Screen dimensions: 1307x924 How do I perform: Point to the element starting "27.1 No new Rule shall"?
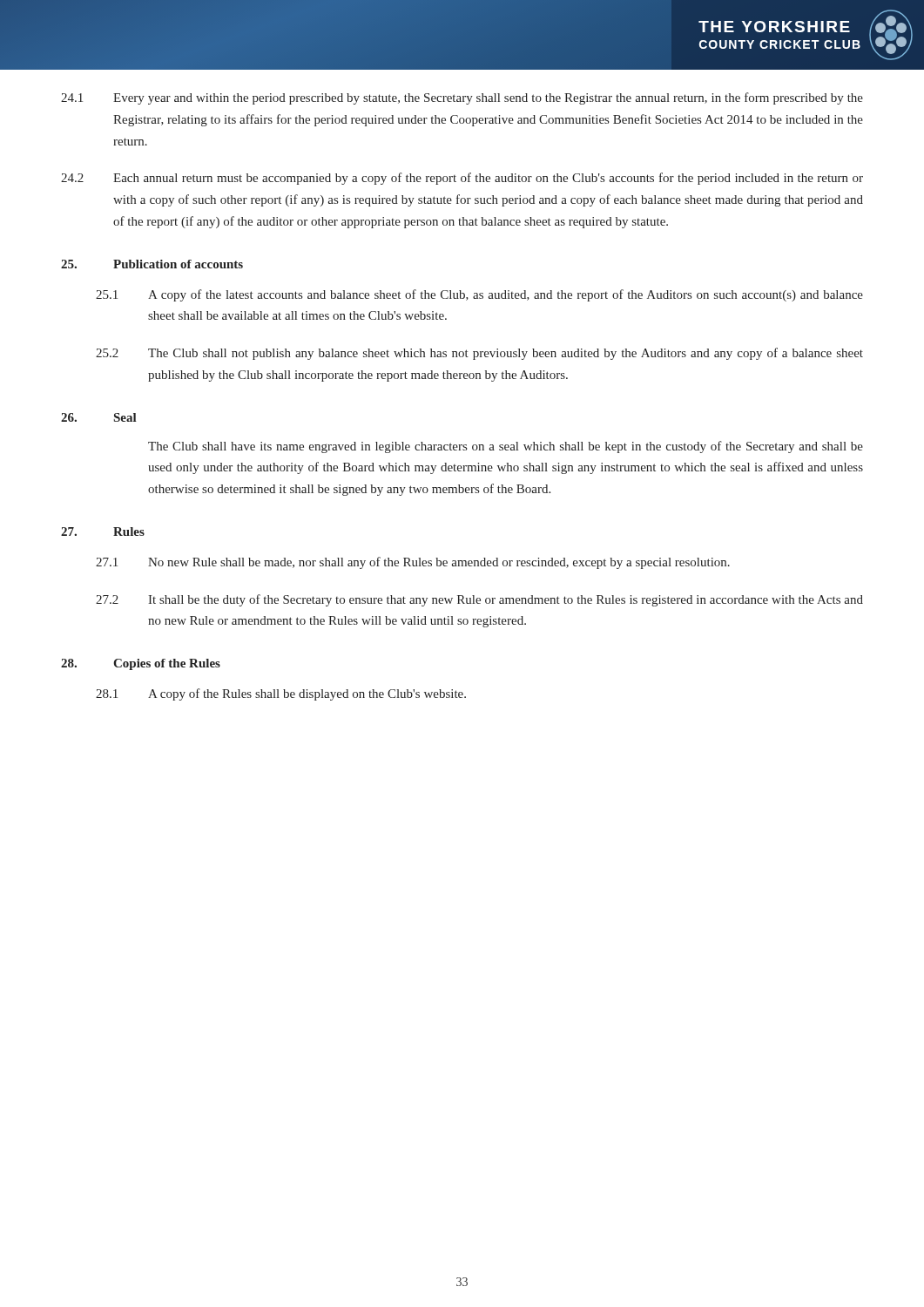point(479,562)
